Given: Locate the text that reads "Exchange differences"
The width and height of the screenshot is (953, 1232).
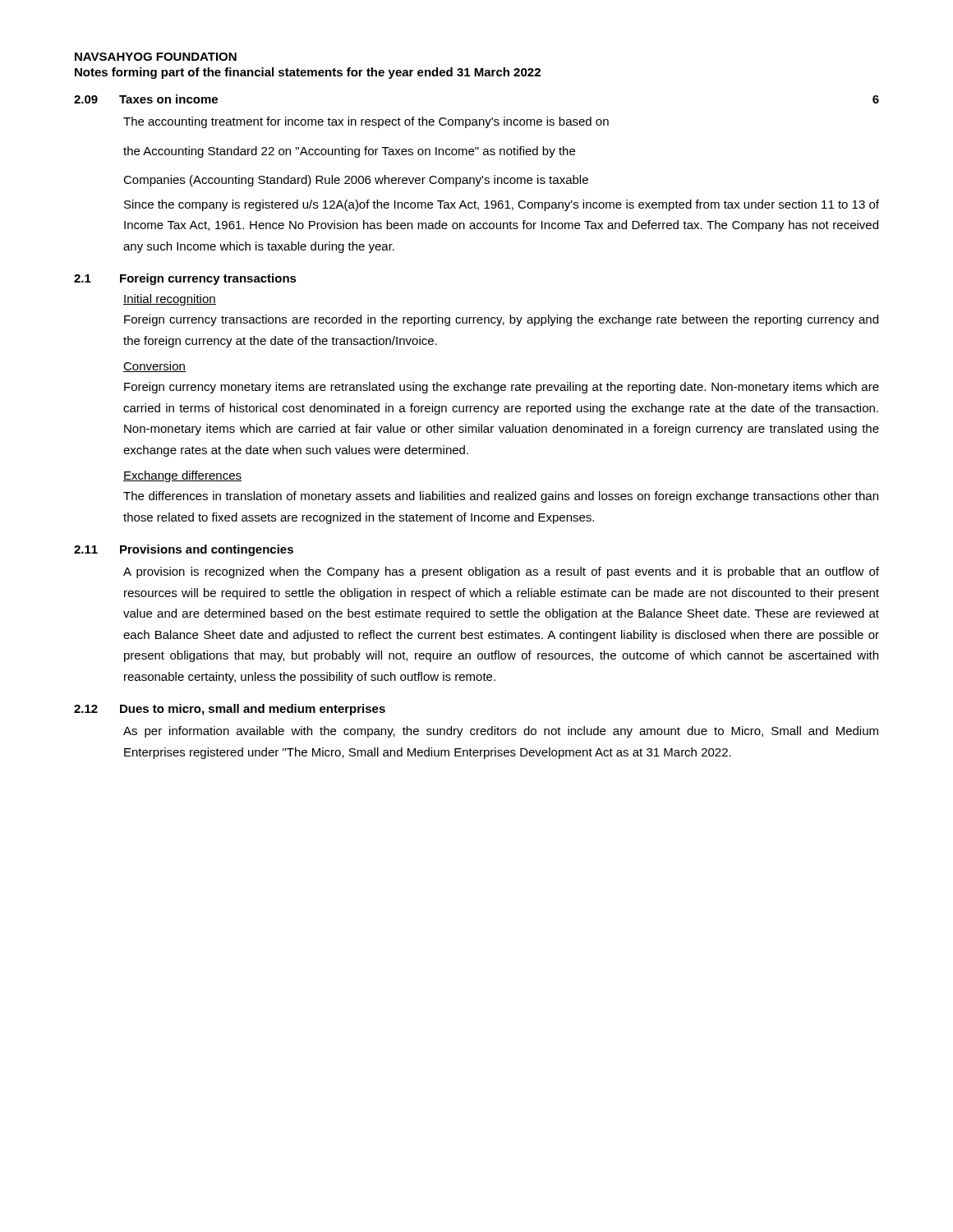Looking at the screenshot, I should tap(182, 475).
